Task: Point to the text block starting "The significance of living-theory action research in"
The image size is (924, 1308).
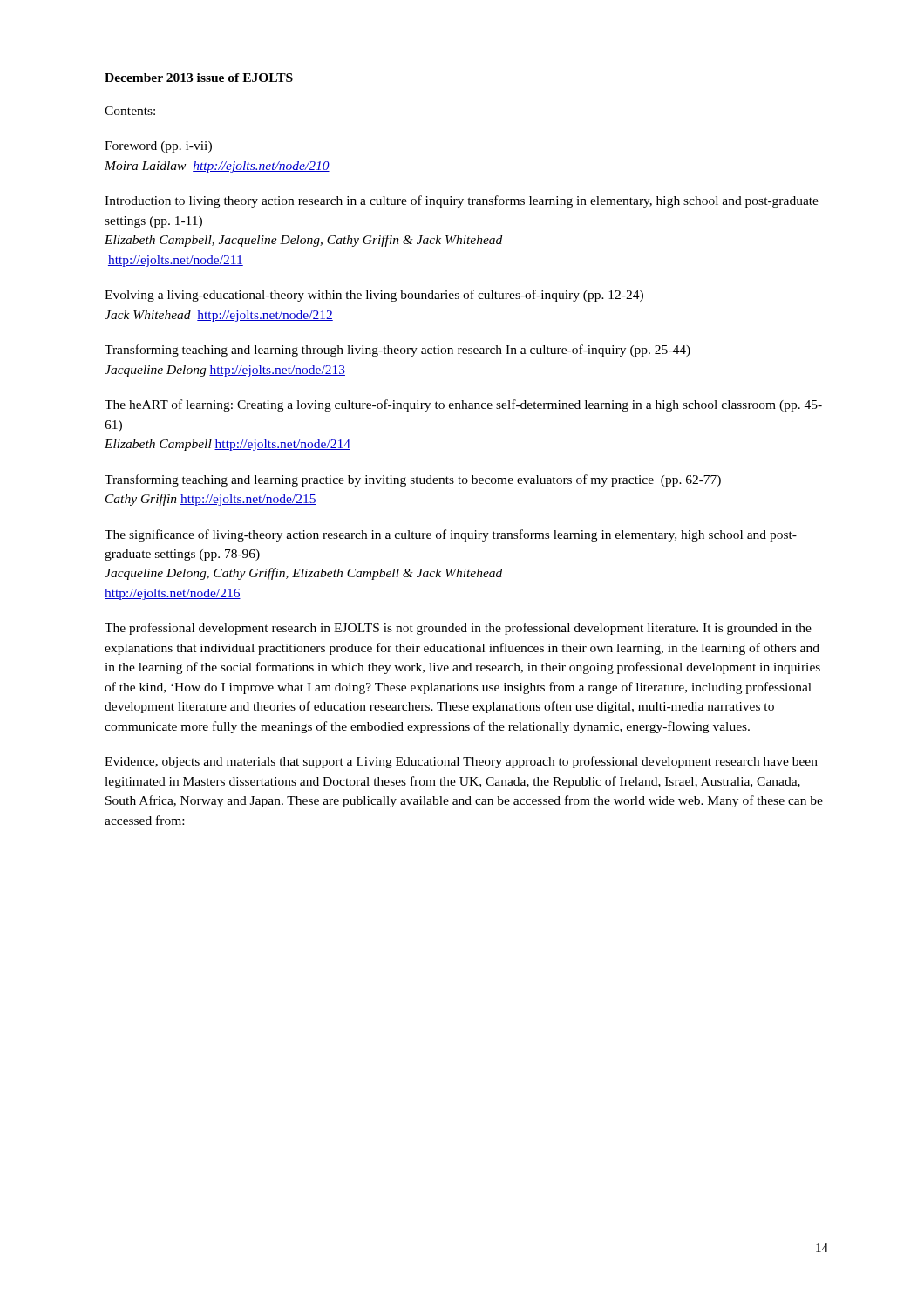Action: [451, 563]
